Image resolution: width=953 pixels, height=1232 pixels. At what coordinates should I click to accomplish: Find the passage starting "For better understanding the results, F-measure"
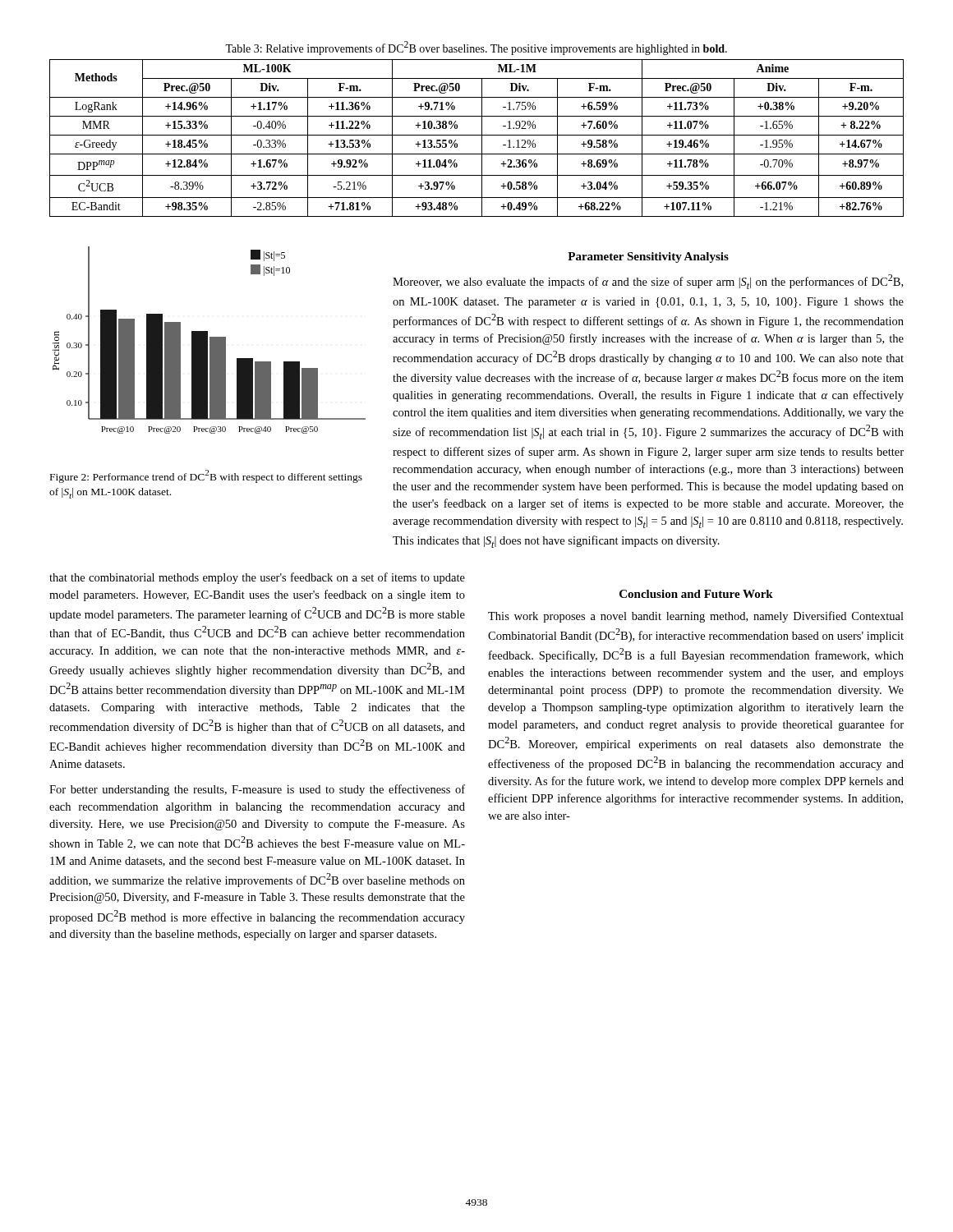click(x=257, y=862)
